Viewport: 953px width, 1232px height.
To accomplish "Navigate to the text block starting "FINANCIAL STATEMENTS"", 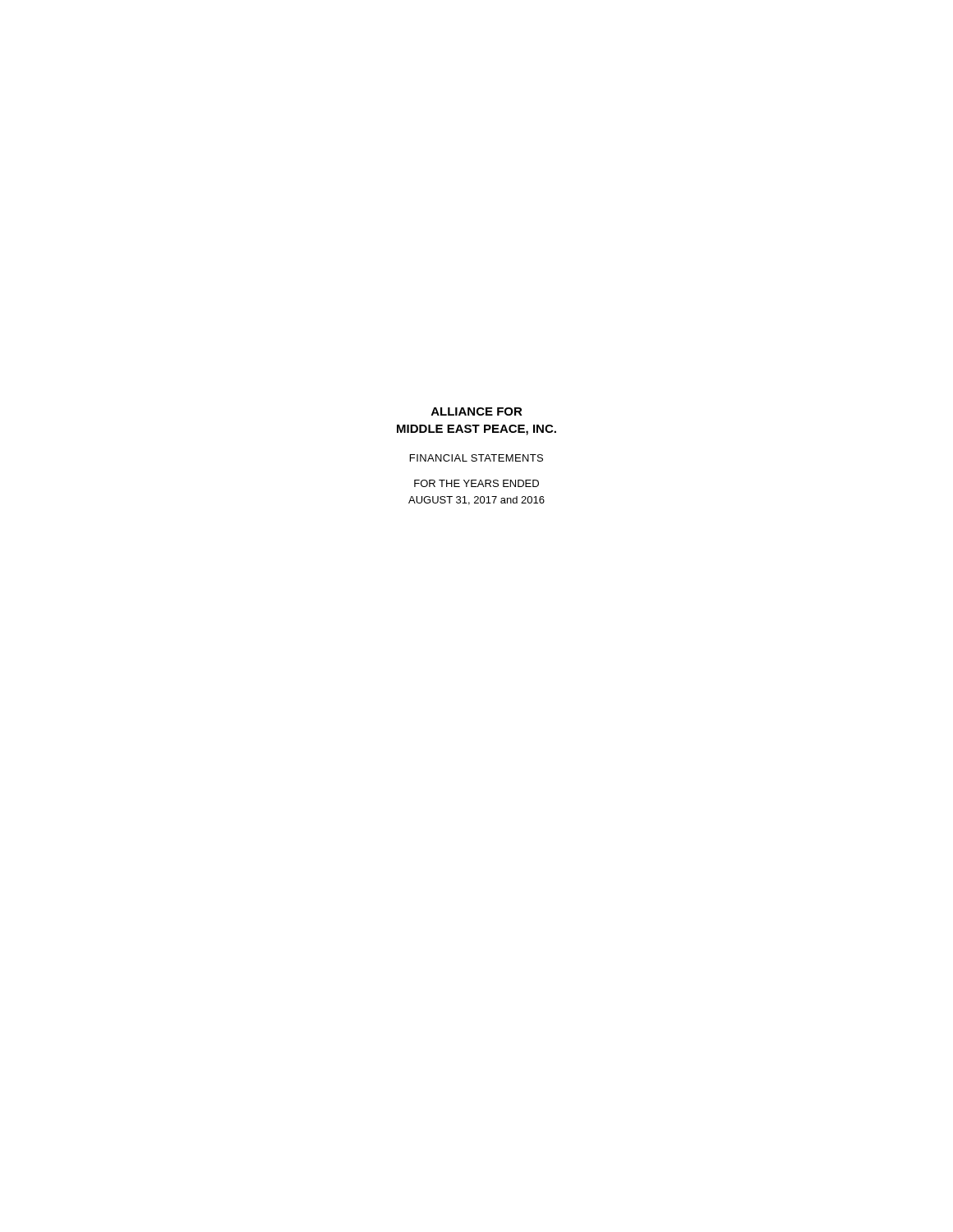I will tap(476, 458).
